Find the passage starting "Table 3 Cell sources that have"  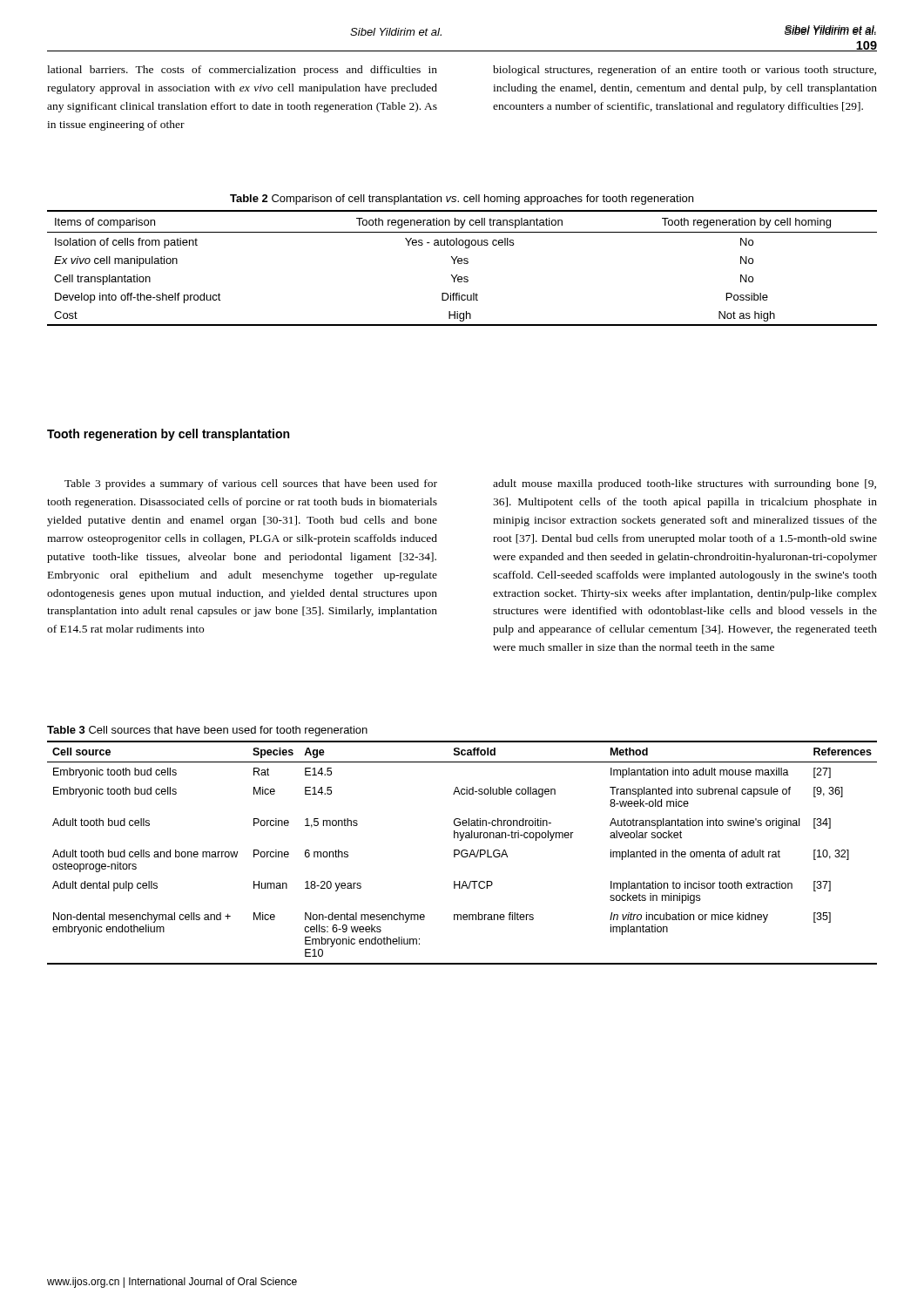pyautogui.click(x=207, y=730)
